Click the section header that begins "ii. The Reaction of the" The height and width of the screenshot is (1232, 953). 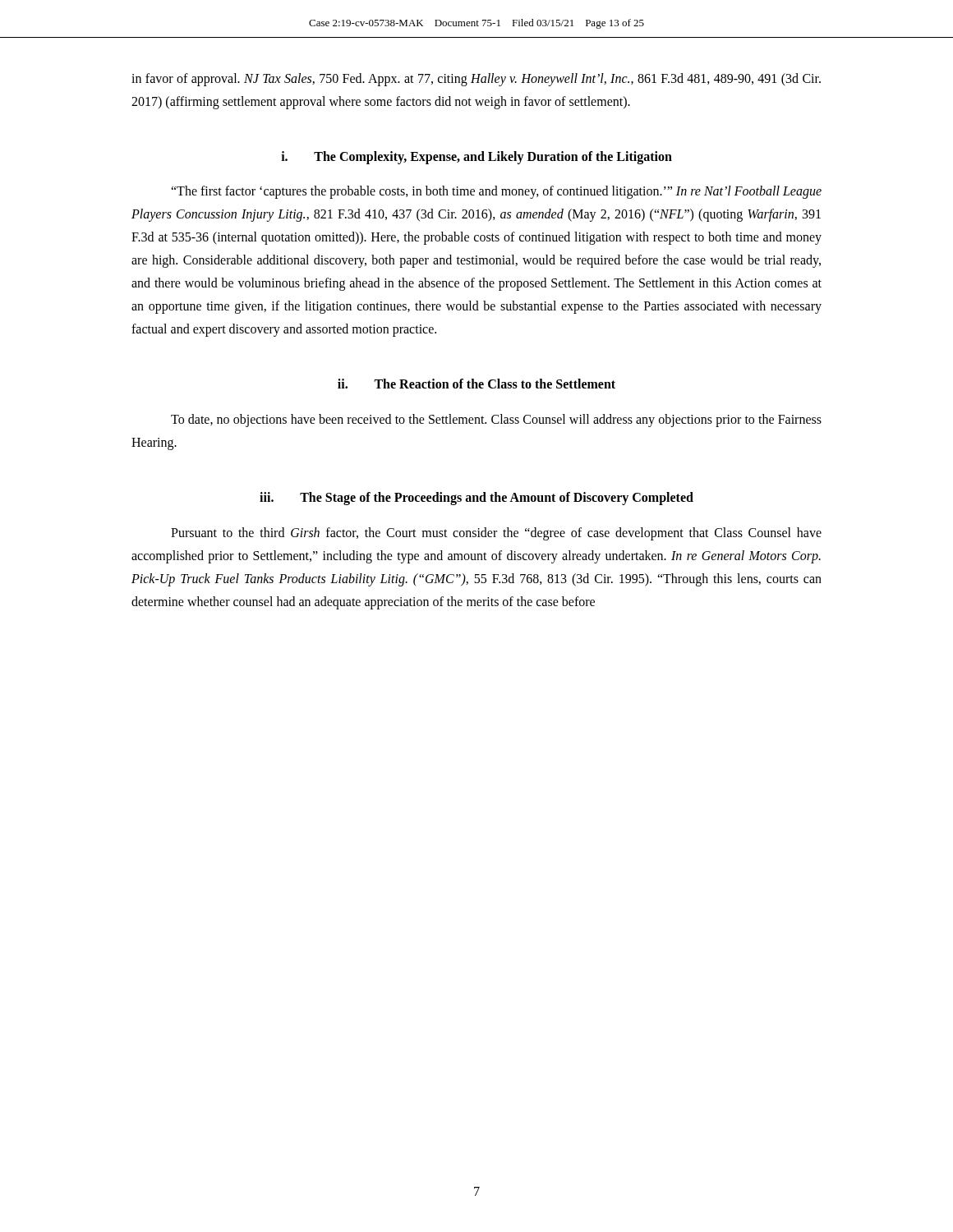476,384
